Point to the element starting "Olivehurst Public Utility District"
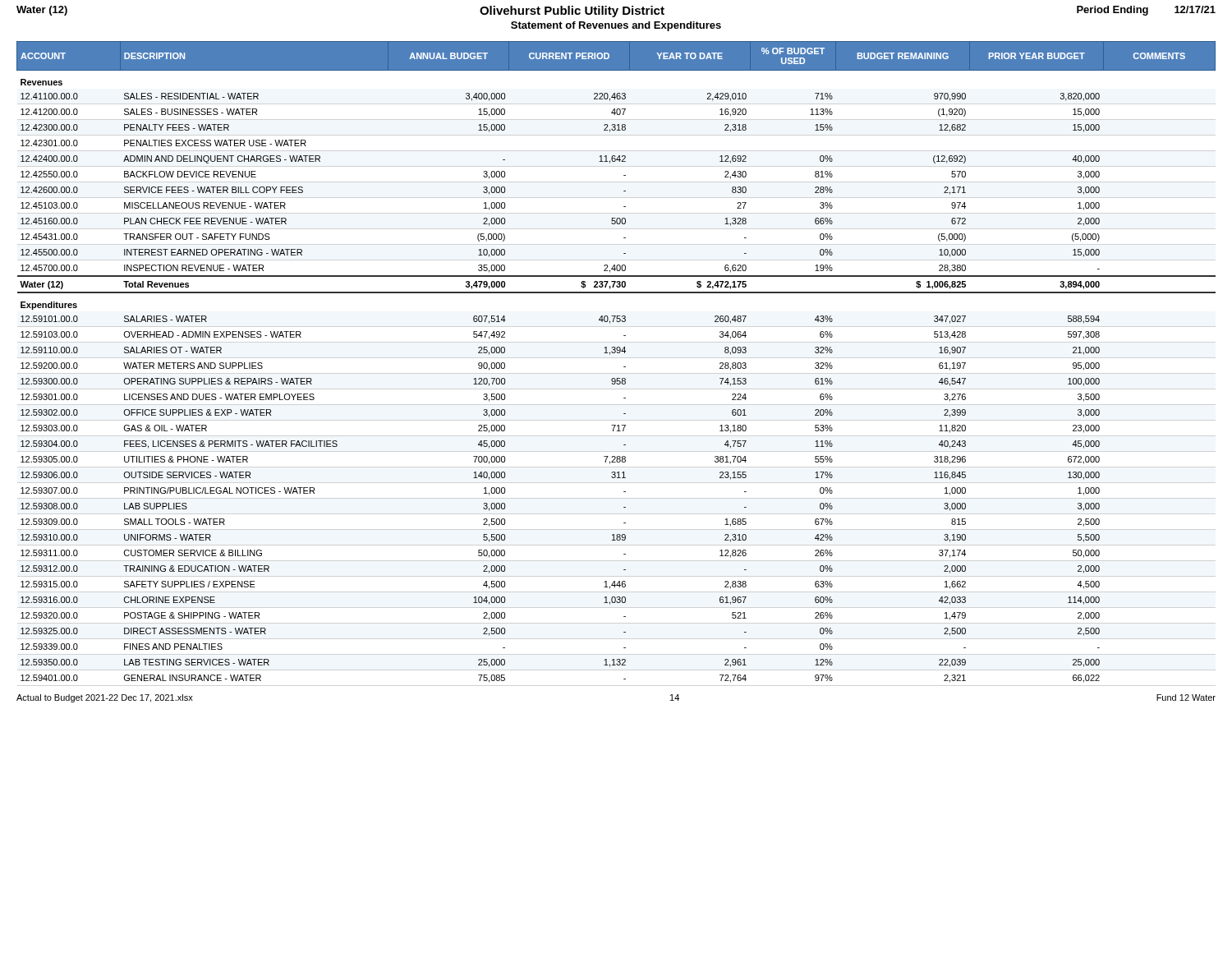The width and height of the screenshot is (1232, 953). click(572, 10)
